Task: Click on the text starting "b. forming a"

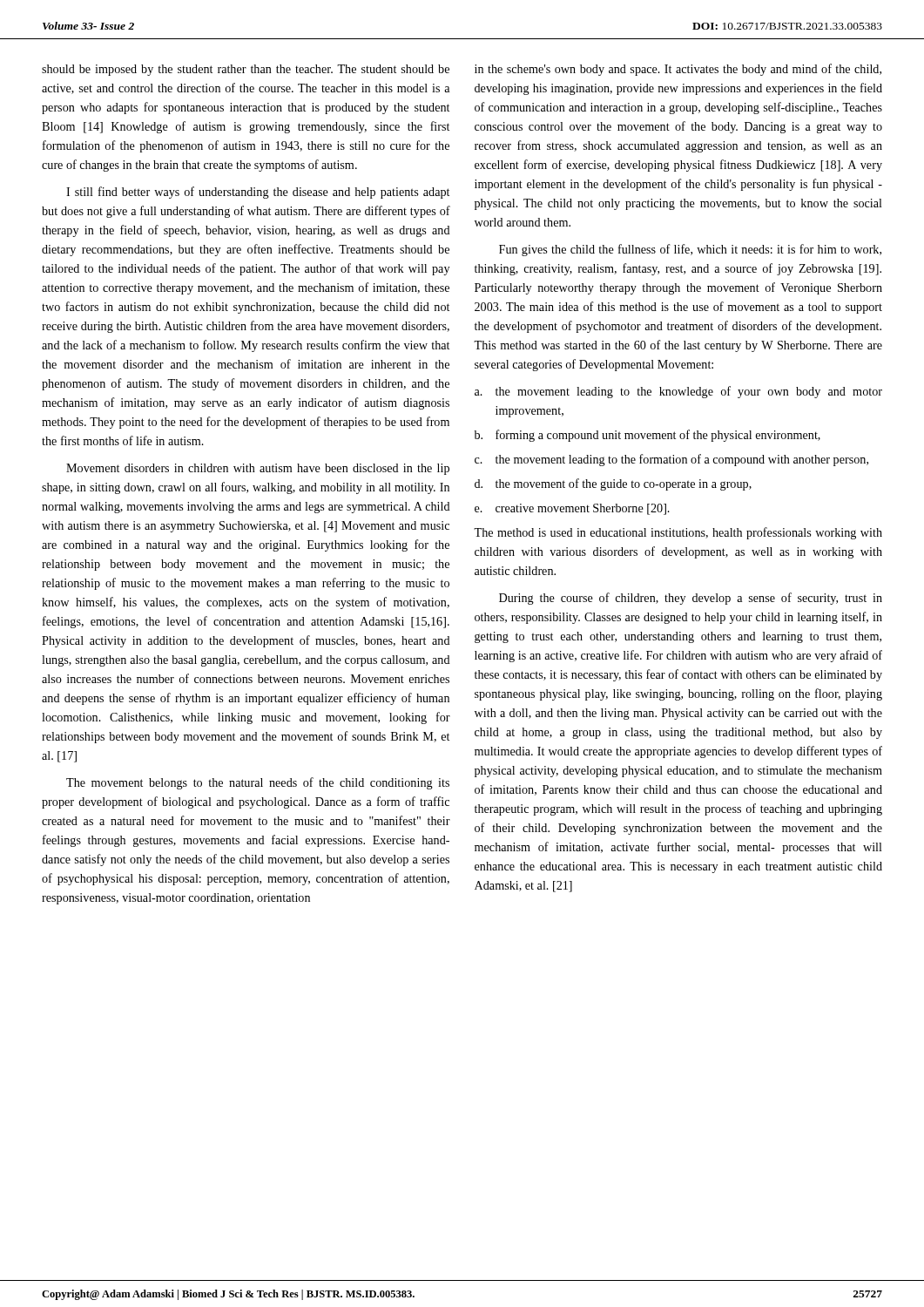Action: pos(678,435)
